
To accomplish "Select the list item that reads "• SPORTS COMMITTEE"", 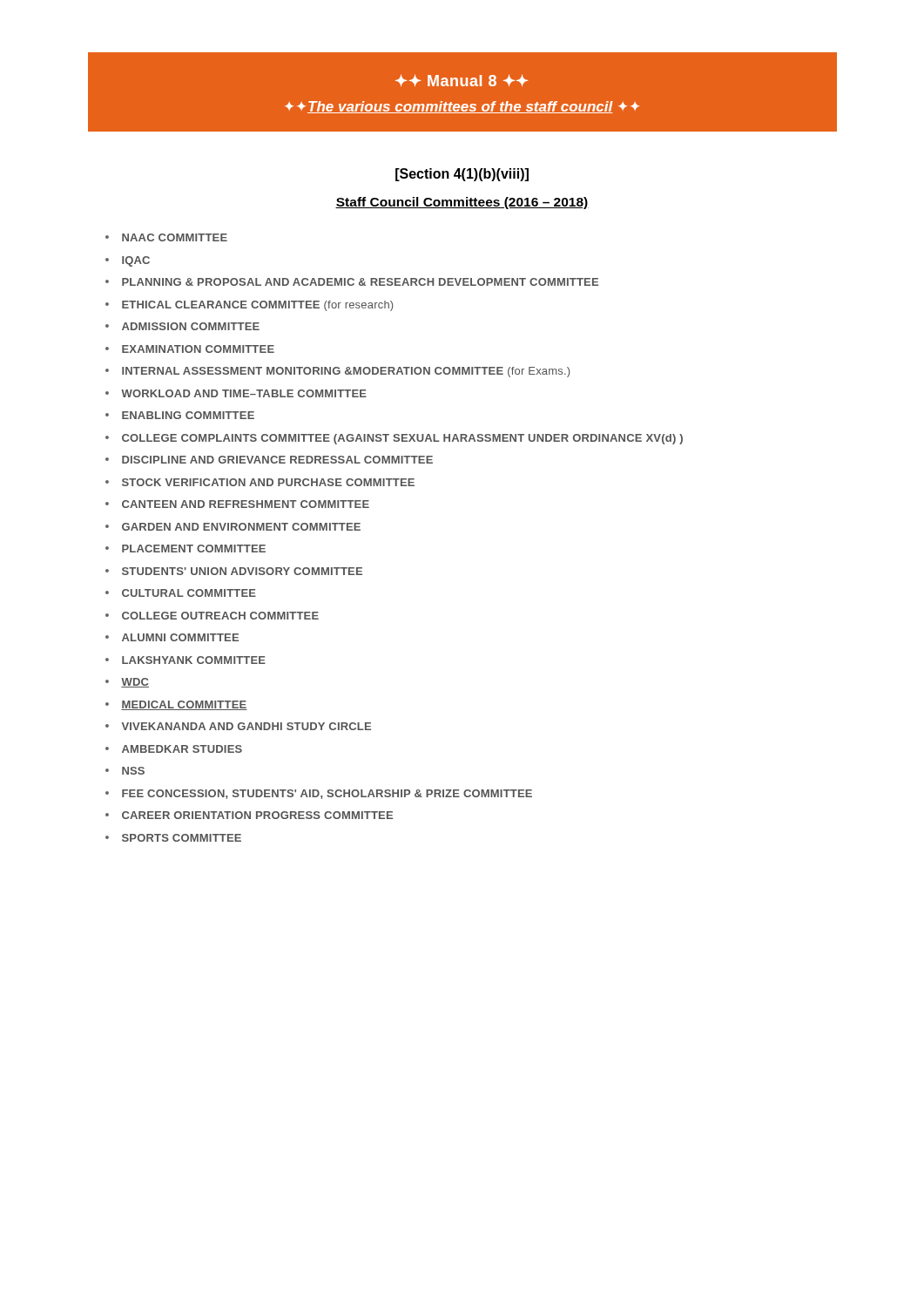I will tap(173, 838).
